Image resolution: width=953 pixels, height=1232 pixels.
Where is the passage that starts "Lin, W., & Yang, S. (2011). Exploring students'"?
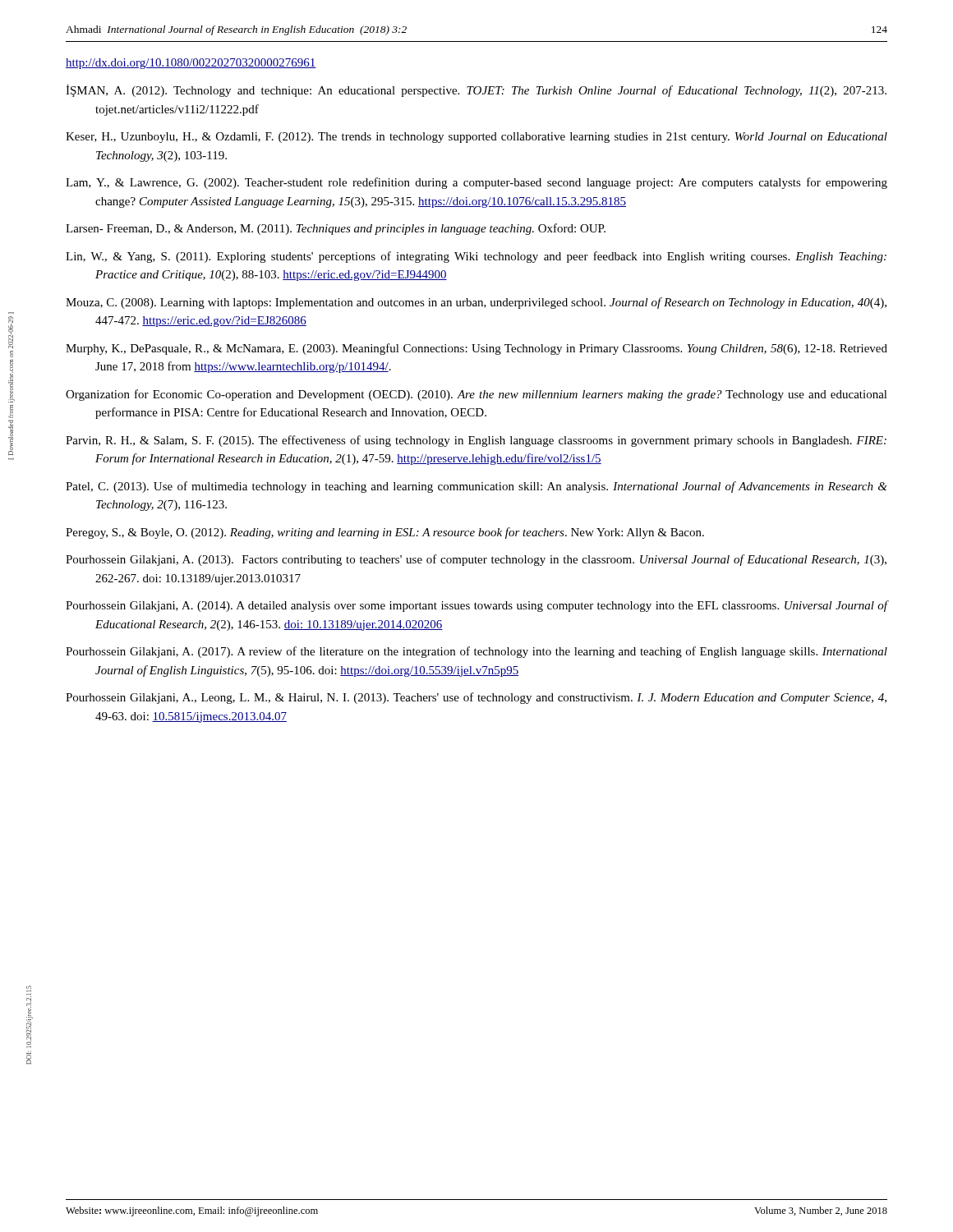coord(476,265)
